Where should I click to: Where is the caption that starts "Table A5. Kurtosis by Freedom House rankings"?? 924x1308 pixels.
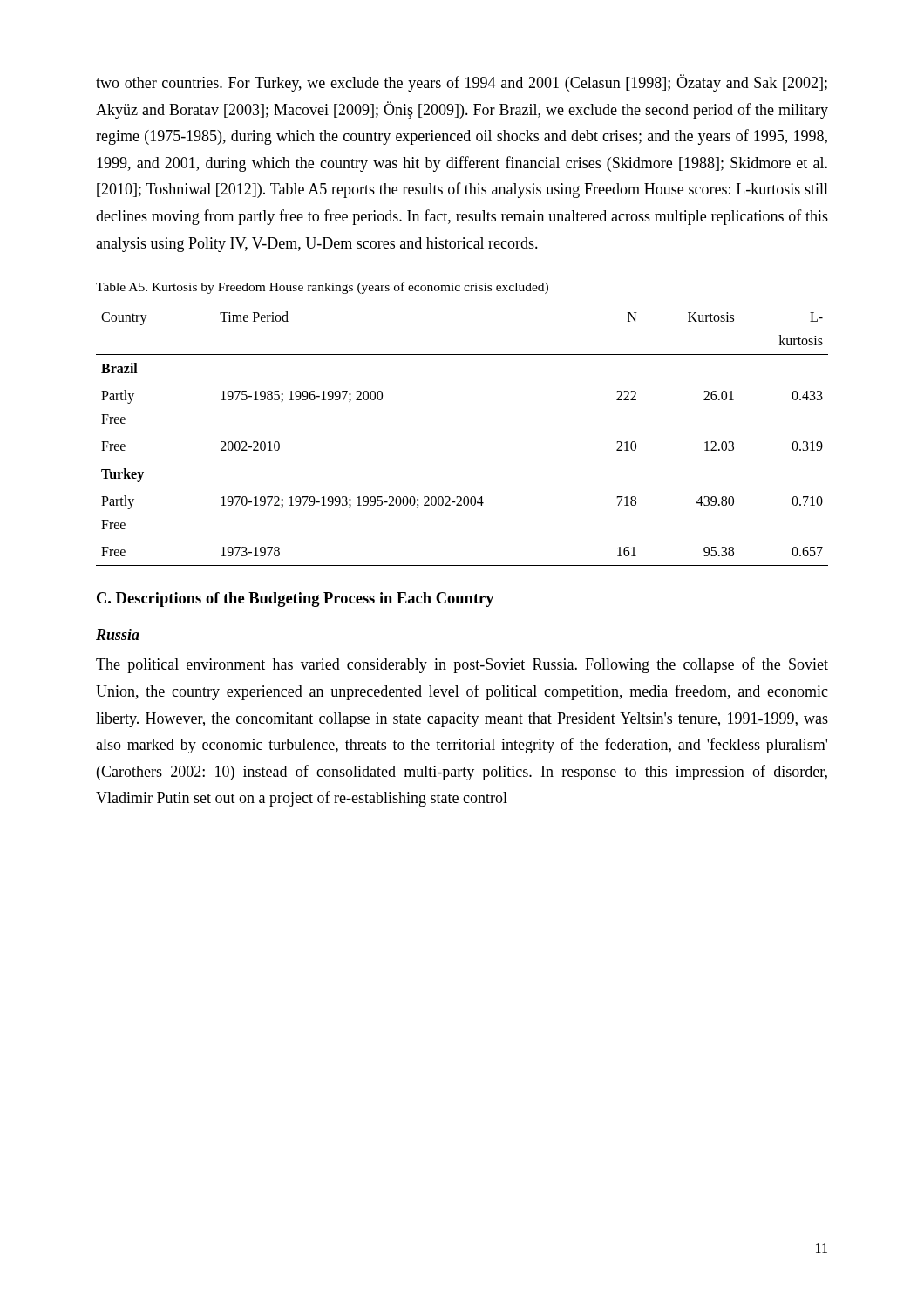322,287
